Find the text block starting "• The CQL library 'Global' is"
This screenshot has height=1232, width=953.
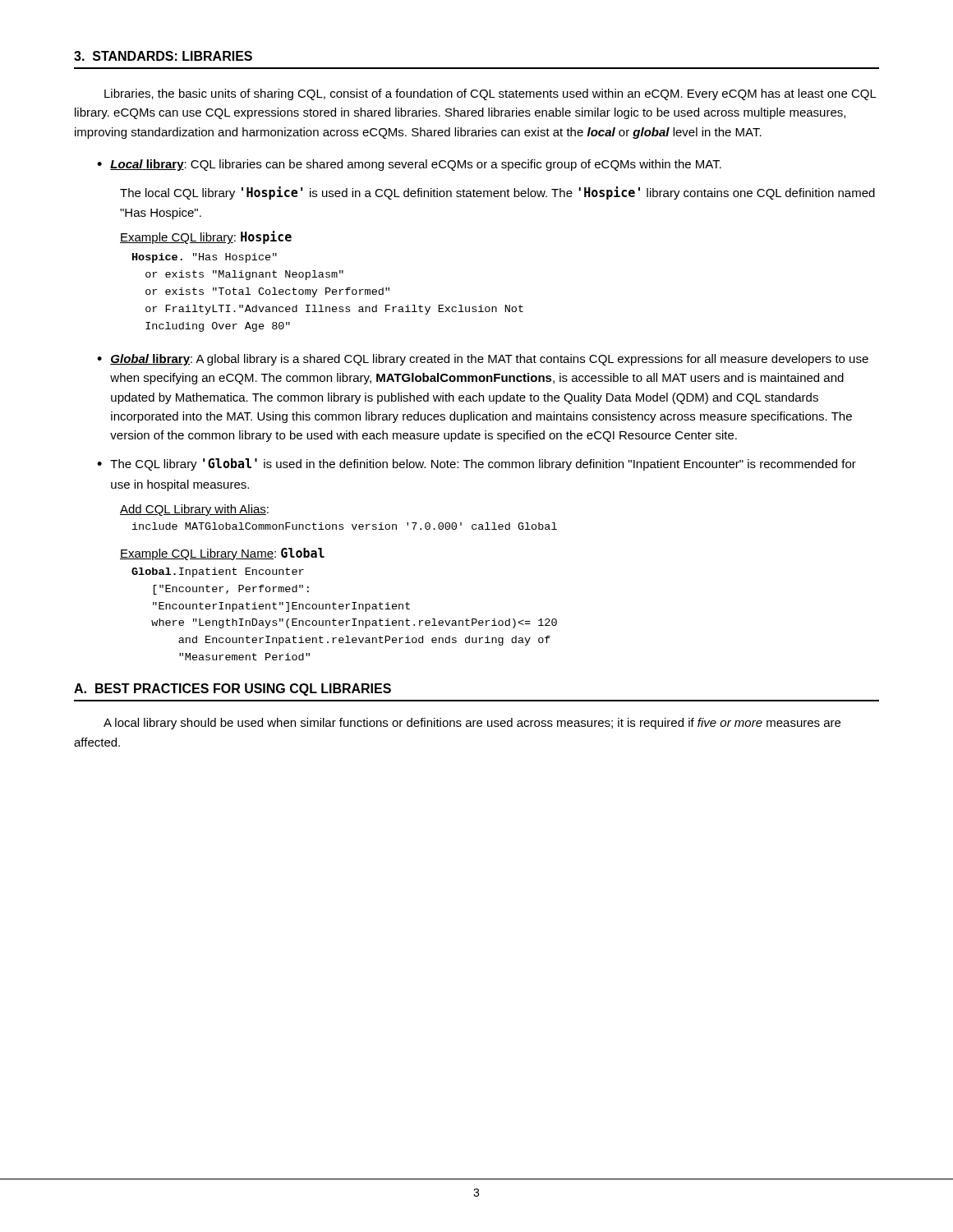click(488, 474)
